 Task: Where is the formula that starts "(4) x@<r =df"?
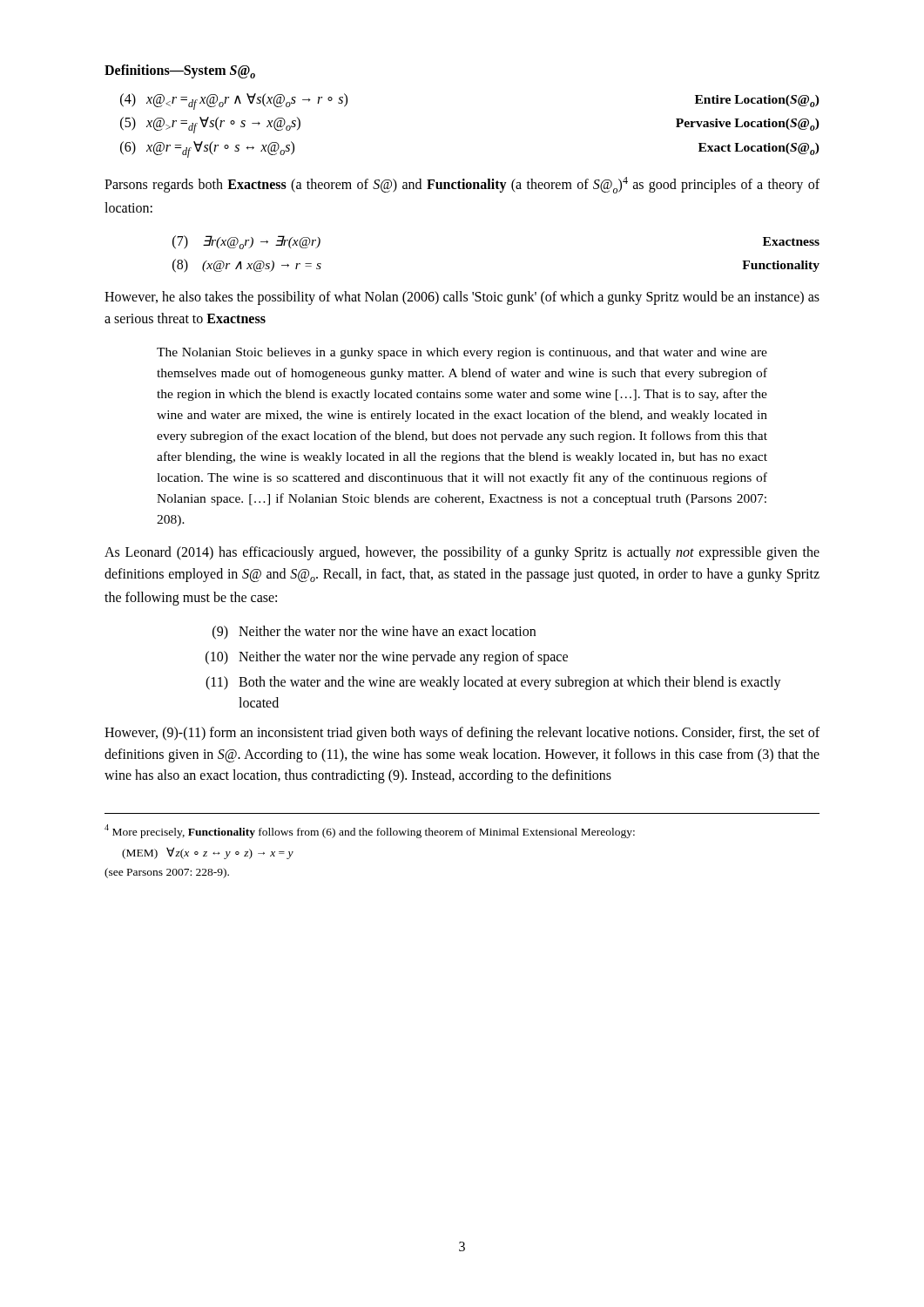tap(236, 102)
